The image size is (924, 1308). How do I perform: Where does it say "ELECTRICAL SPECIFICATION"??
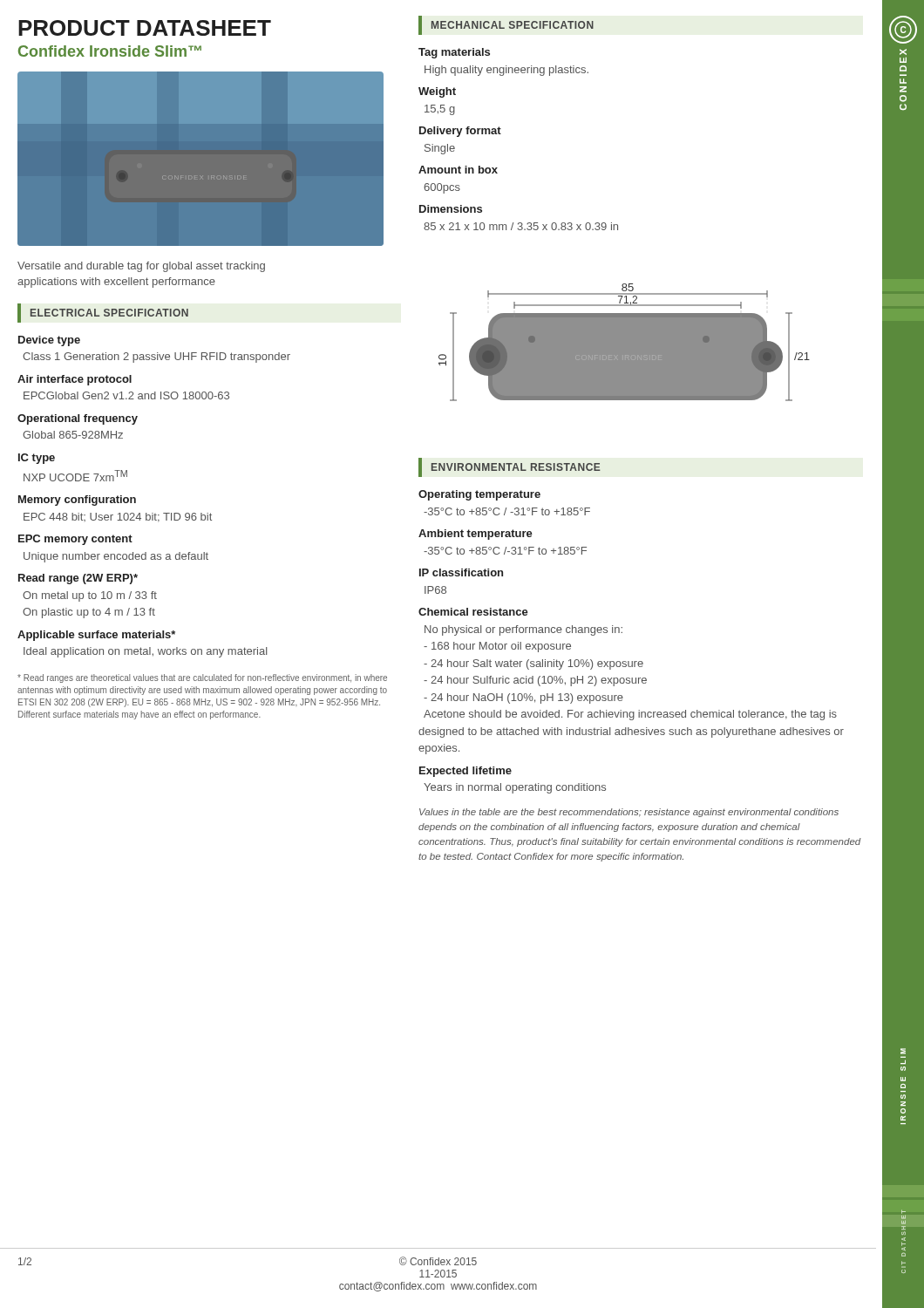click(109, 313)
